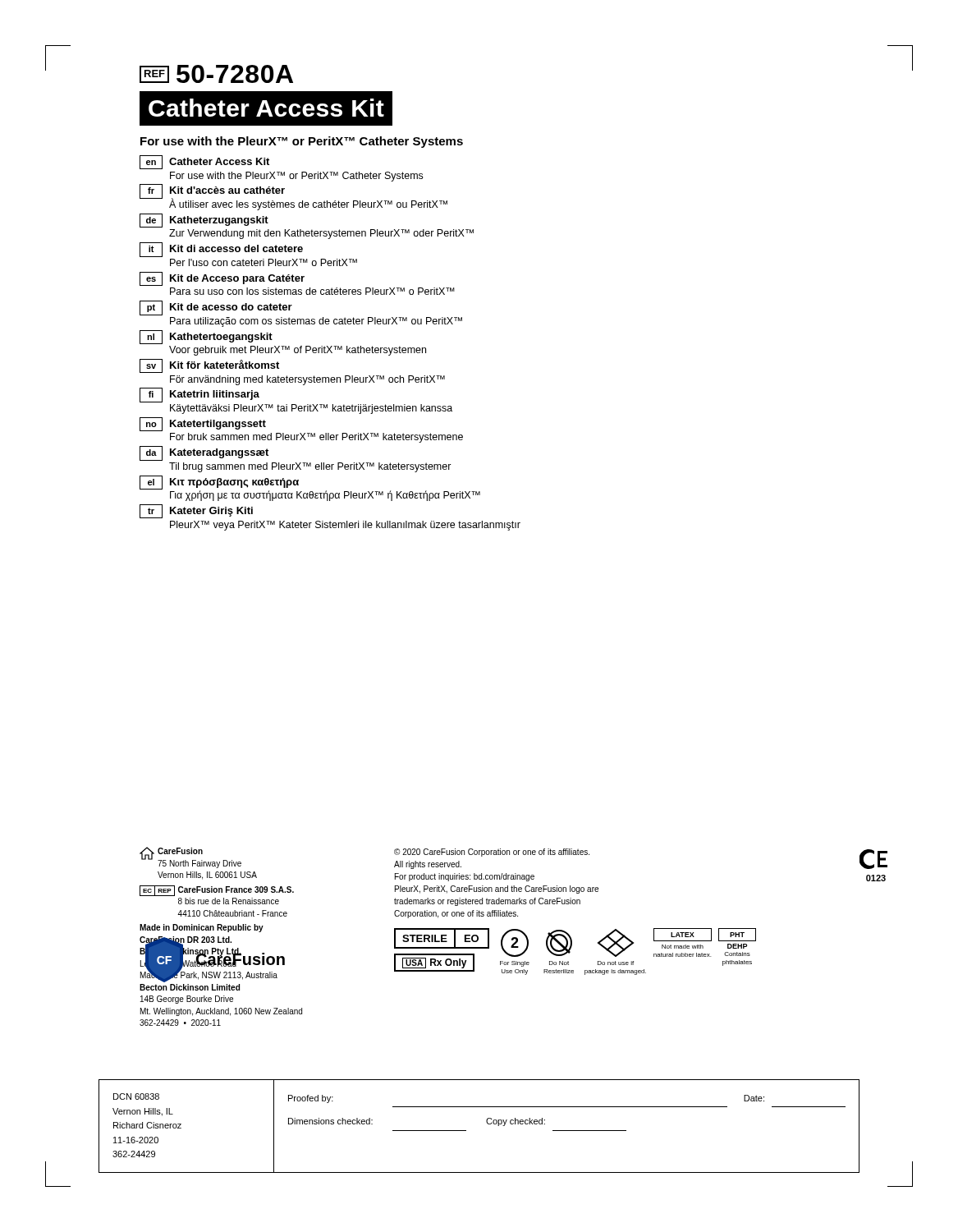Select the title containing "REF 50-7280A Catheter Access"
Image resolution: width=958 pixels, height=1232 pixels.
pyautogui.click(x=266, y=92)
